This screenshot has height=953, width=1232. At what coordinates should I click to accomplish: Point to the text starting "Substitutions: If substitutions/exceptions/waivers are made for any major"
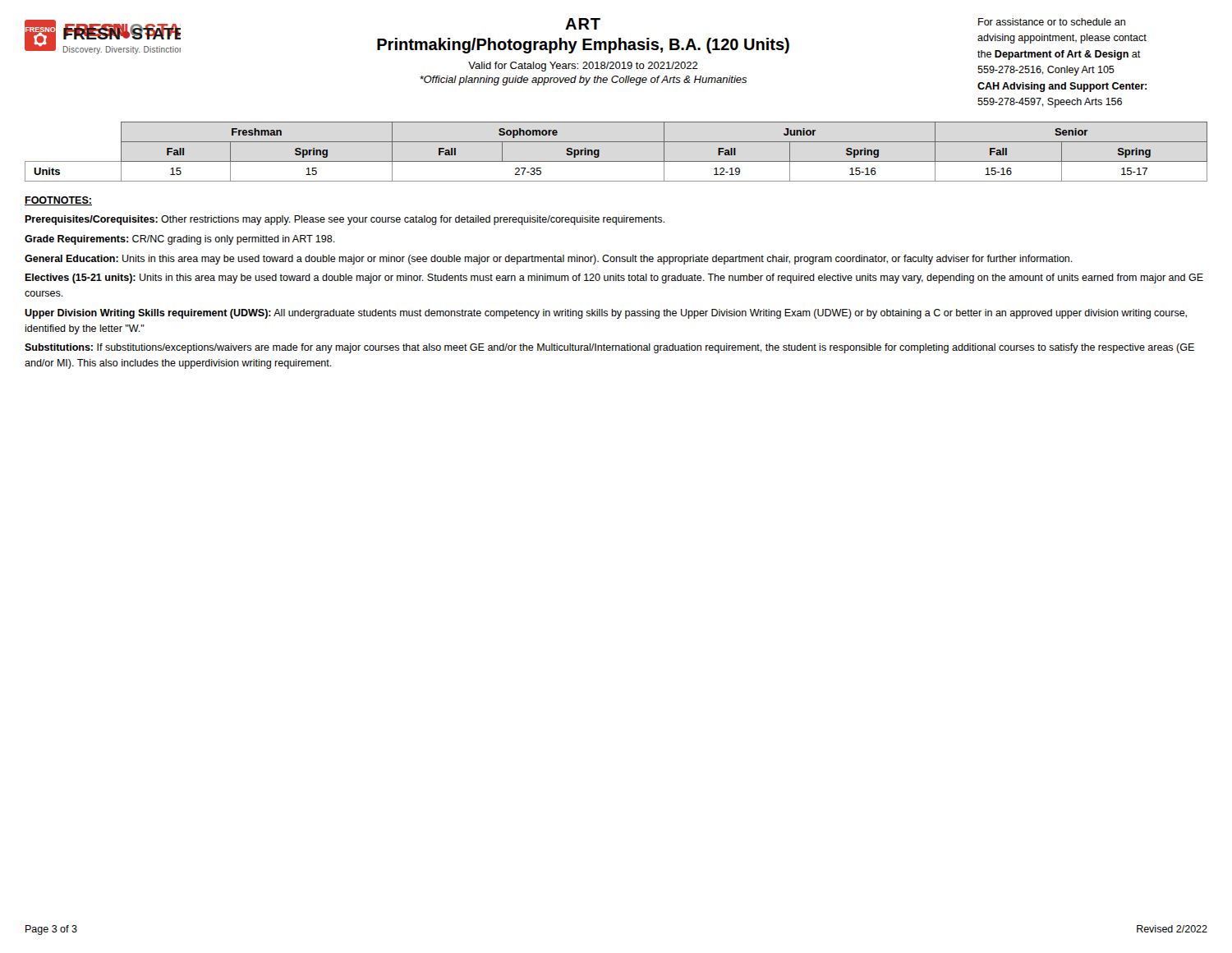610,355
